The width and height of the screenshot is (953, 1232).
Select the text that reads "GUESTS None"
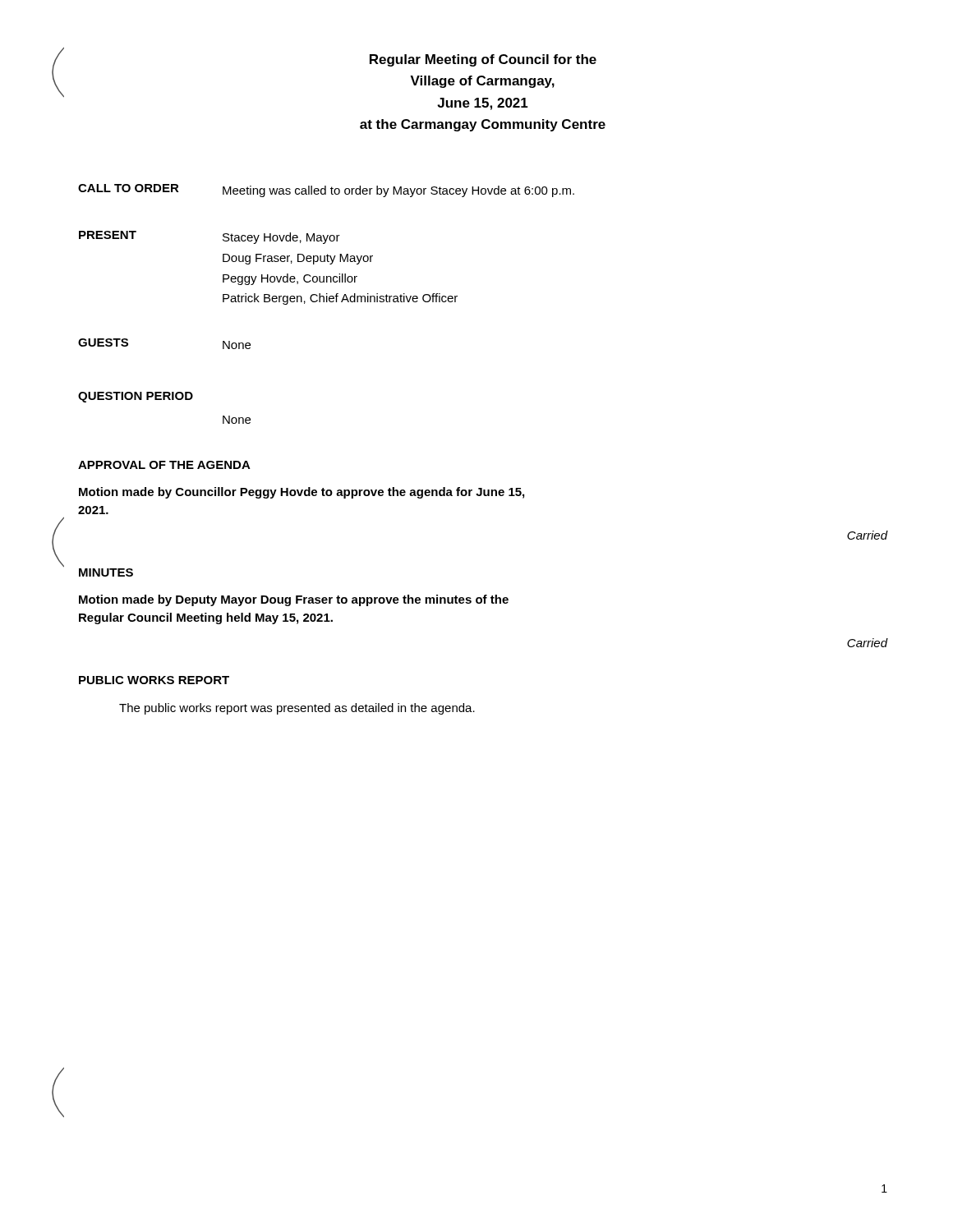point(101,343)
